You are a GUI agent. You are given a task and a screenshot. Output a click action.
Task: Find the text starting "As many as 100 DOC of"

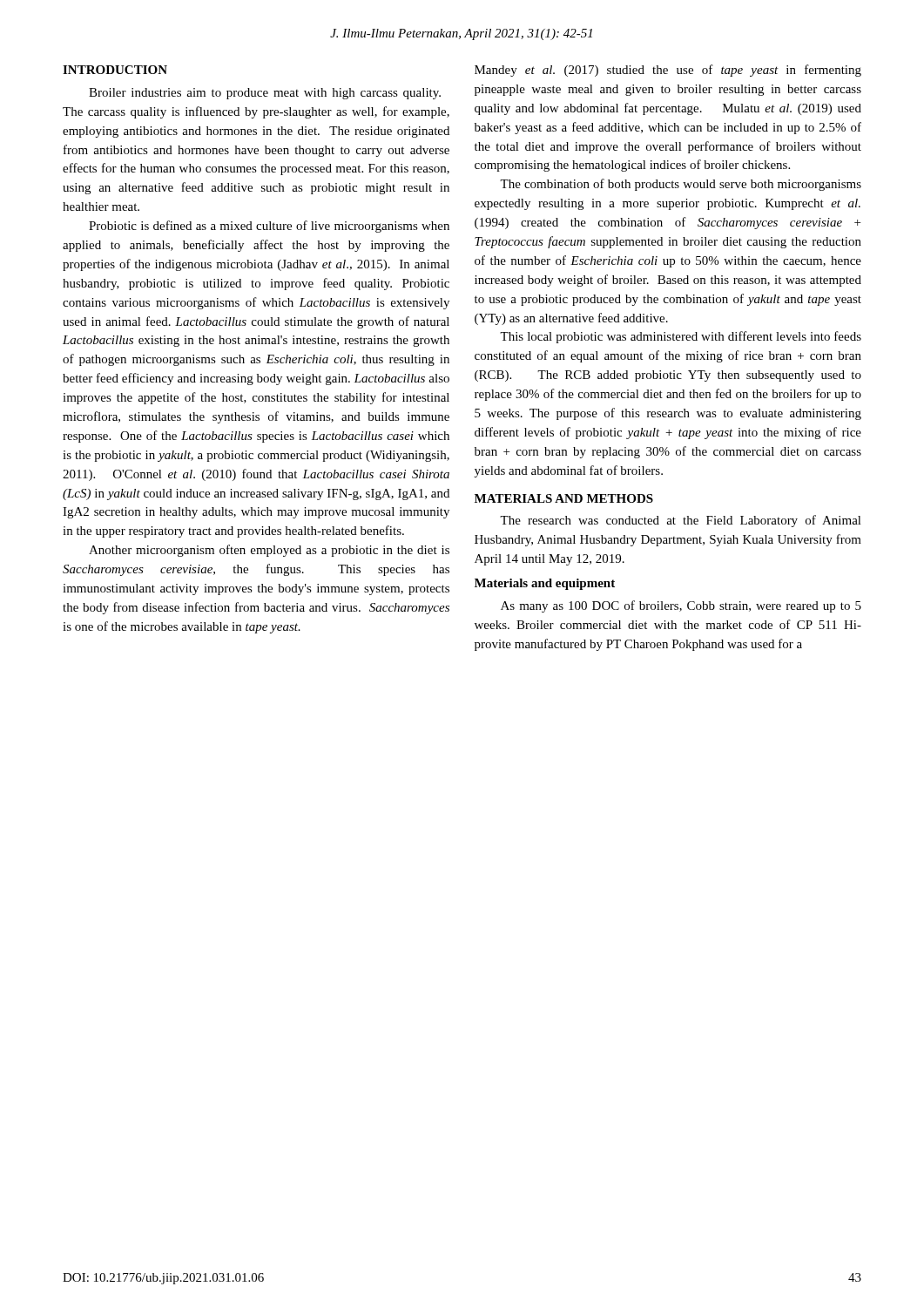[668, 626]
